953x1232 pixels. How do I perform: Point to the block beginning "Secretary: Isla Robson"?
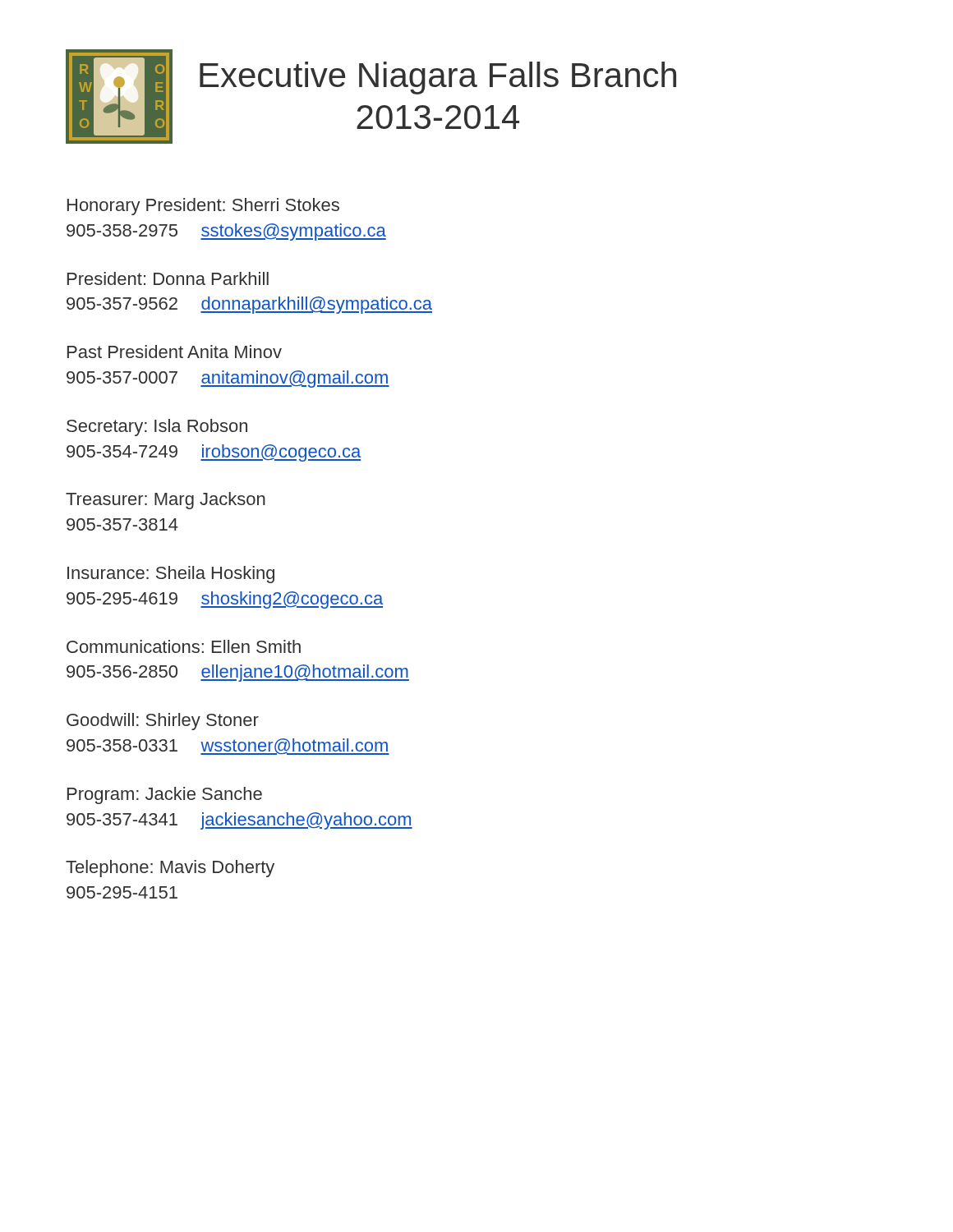click(x=157, y=428)
